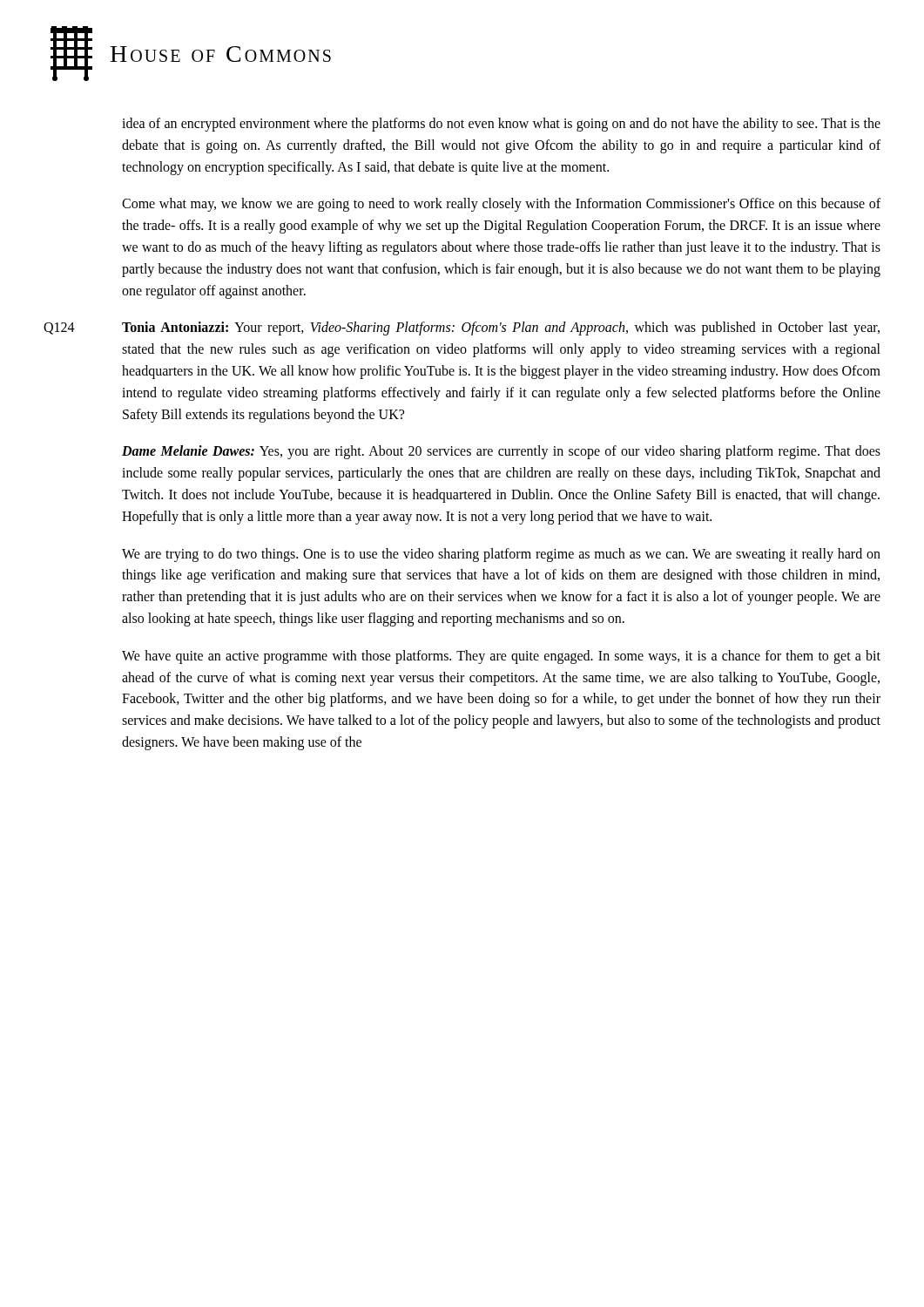Find the block starting "Q124 Tonia Antoniazzi: Your"
924x1307 pixels.
click(462, 328)
